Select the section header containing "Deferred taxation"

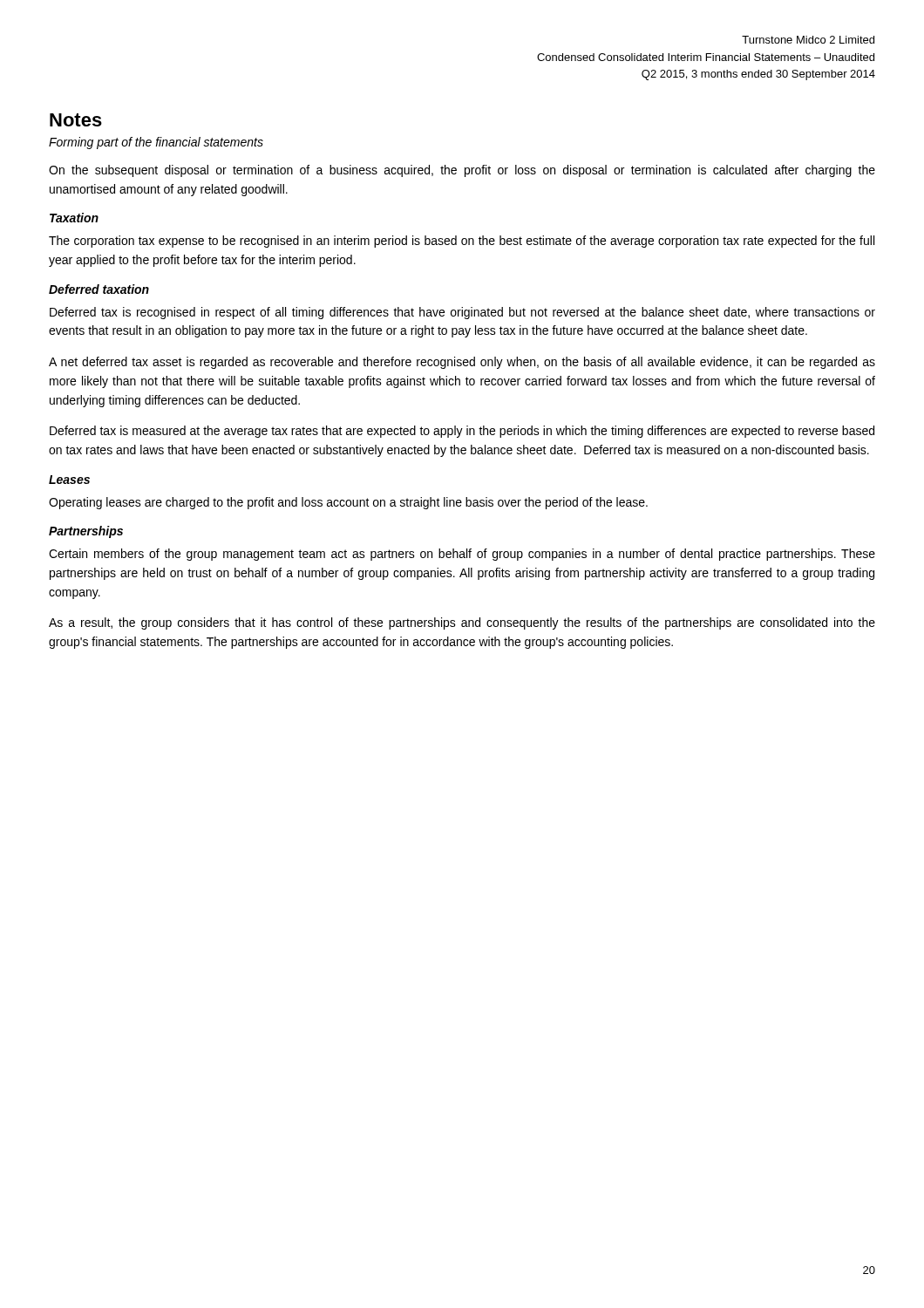[99, 289]
